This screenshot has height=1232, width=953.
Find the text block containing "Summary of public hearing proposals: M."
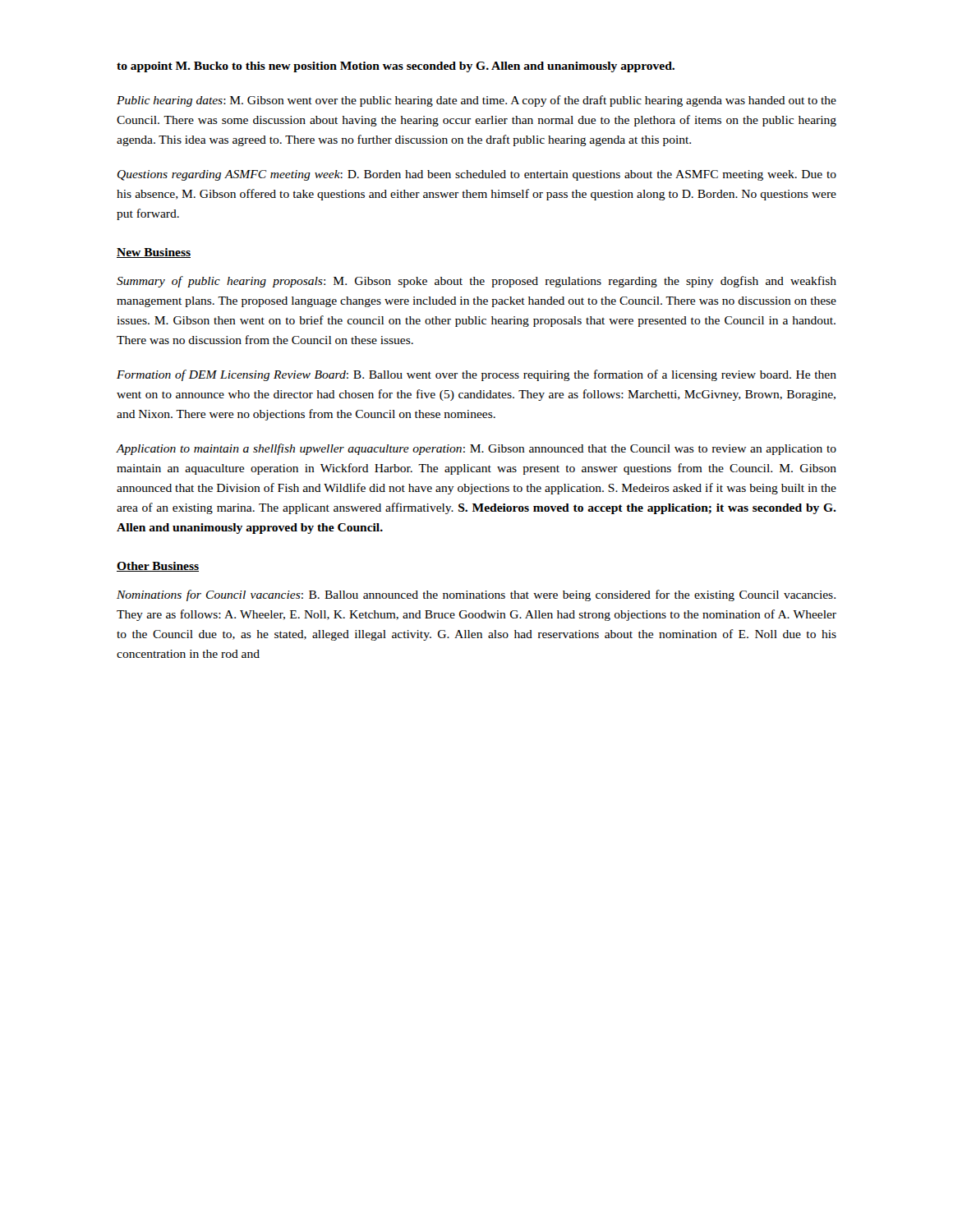(476, 310)
